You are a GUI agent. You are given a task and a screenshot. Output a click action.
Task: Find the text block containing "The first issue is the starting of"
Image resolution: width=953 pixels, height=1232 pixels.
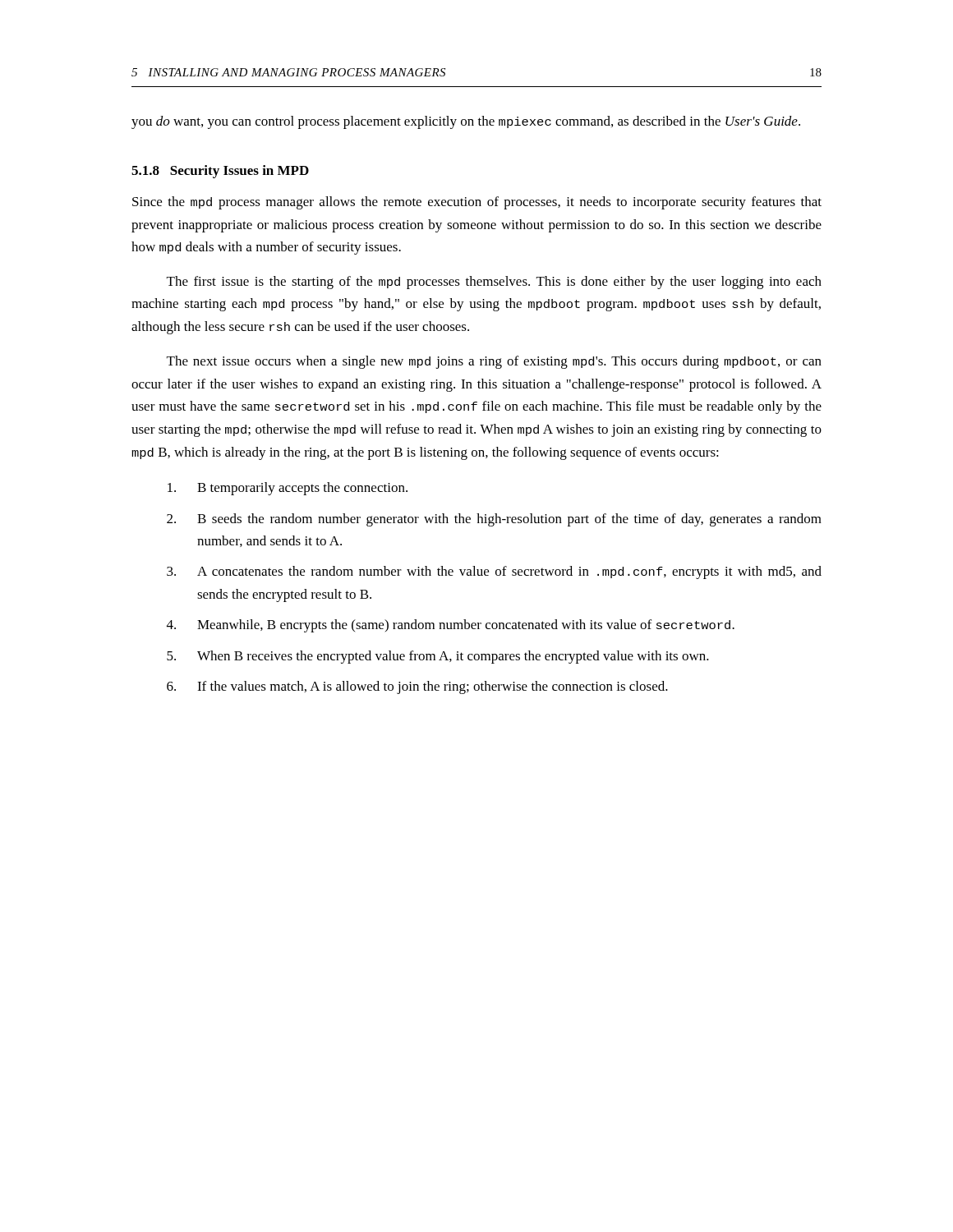pos(476,304)
